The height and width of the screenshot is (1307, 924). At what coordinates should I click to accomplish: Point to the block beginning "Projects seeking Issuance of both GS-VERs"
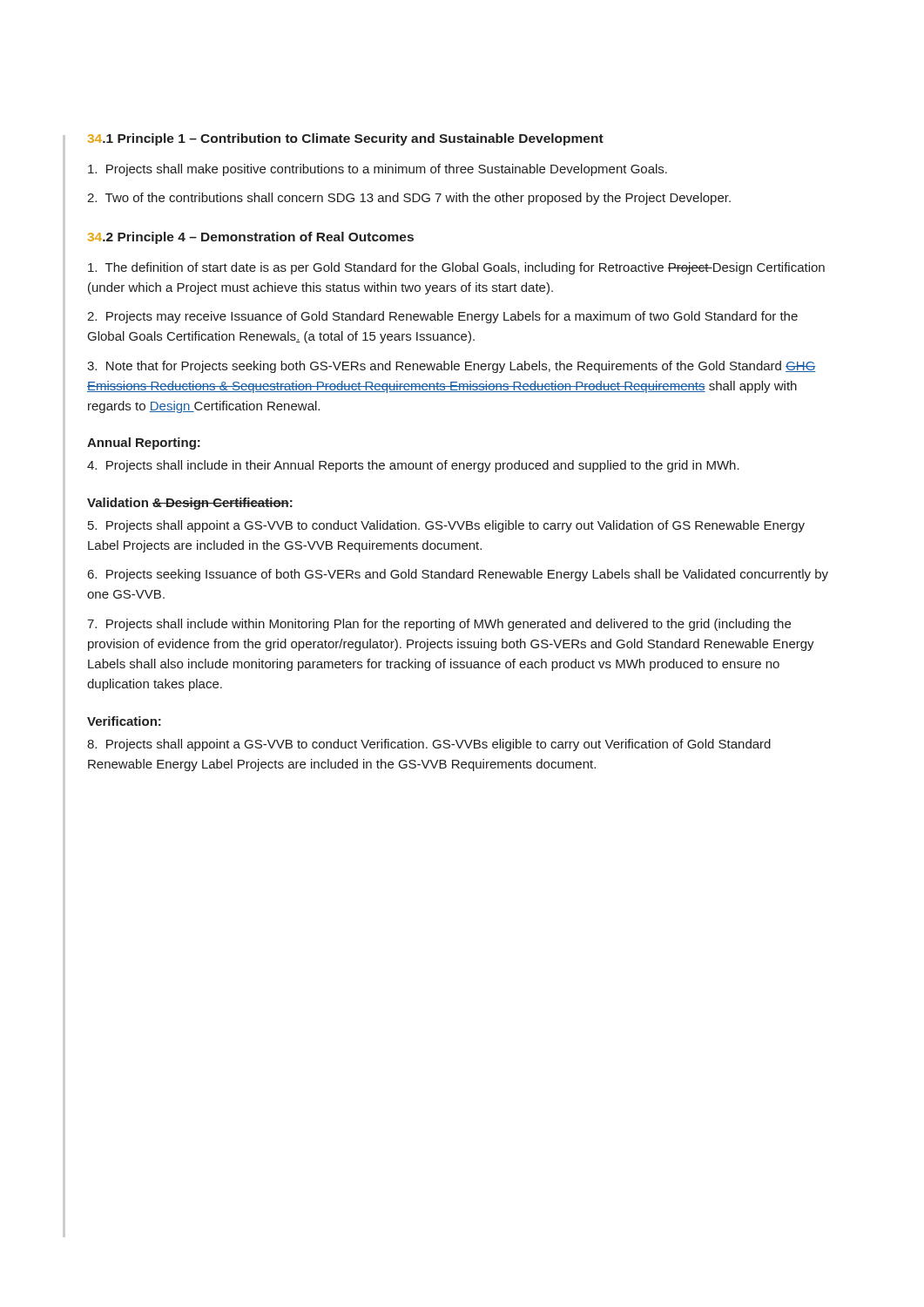(x=458, y=584)
